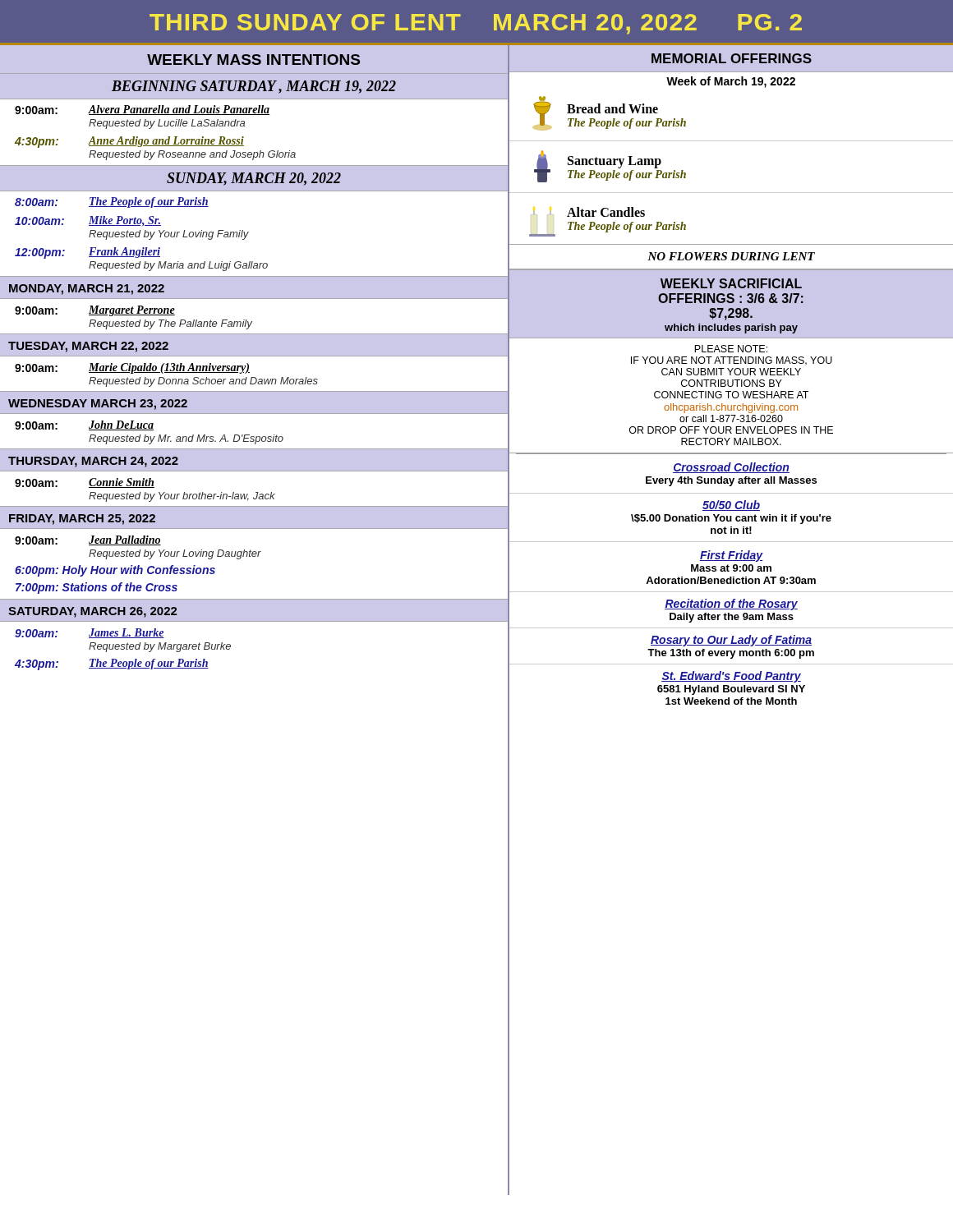Locate the text containing "Bread and Wine The People of our Parish"
Viewport: 953px width, 1232px height.
(610, 113)
